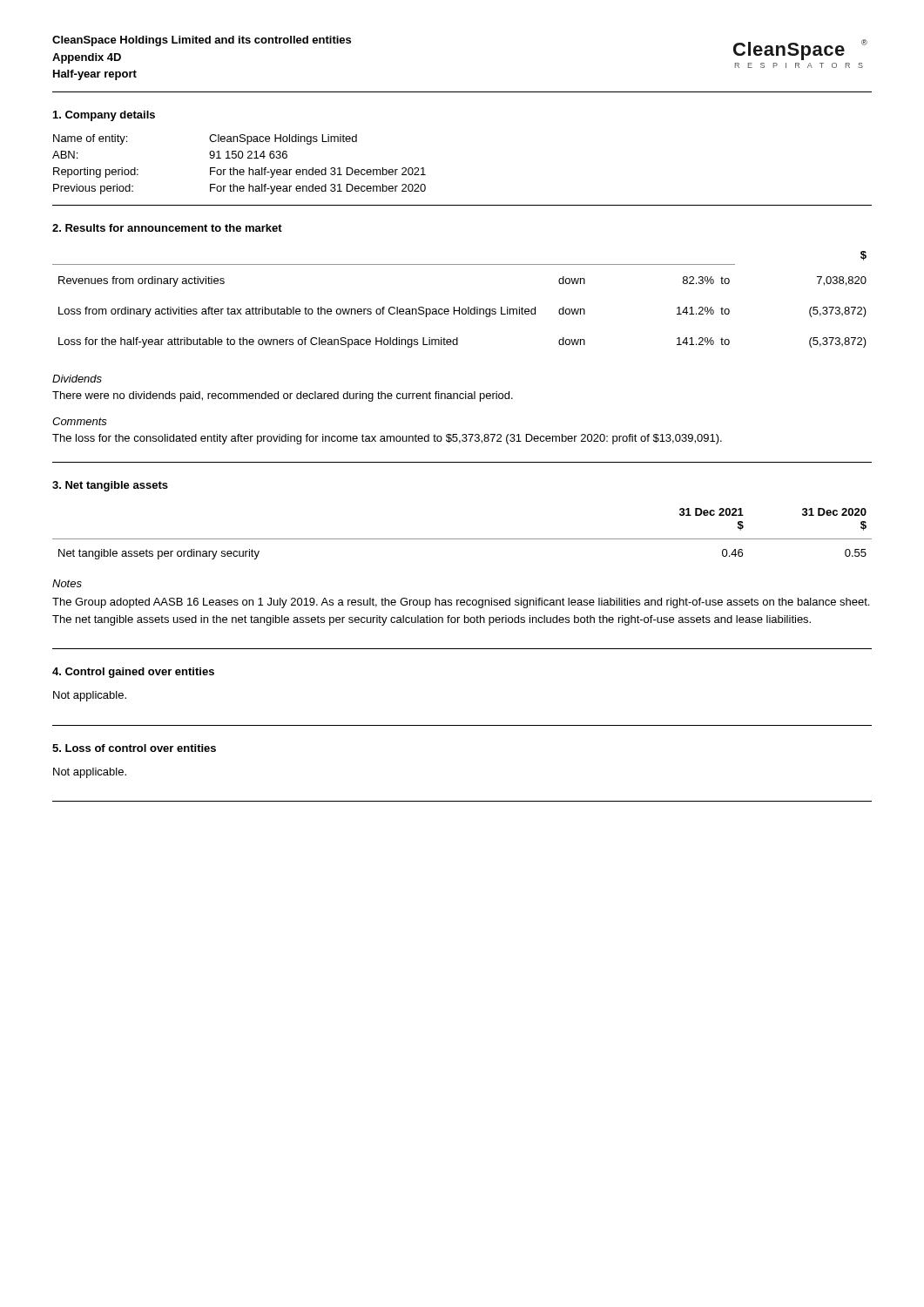Navigate to the text block starting "The loss for"
Viewport: 924px width, 1307px height.
[x=387, y=437]
